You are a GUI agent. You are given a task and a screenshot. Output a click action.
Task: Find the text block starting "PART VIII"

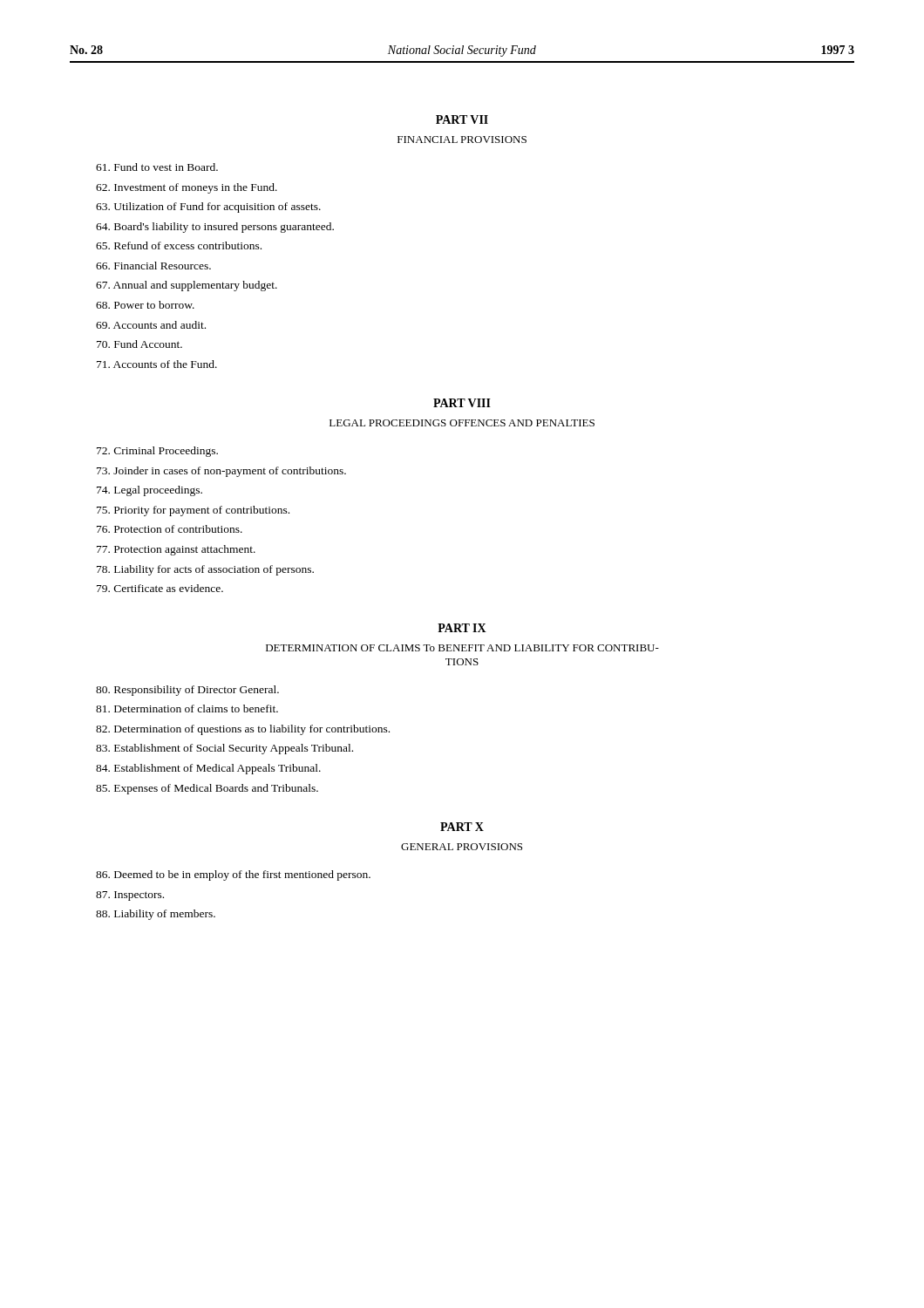pos(462,404)
